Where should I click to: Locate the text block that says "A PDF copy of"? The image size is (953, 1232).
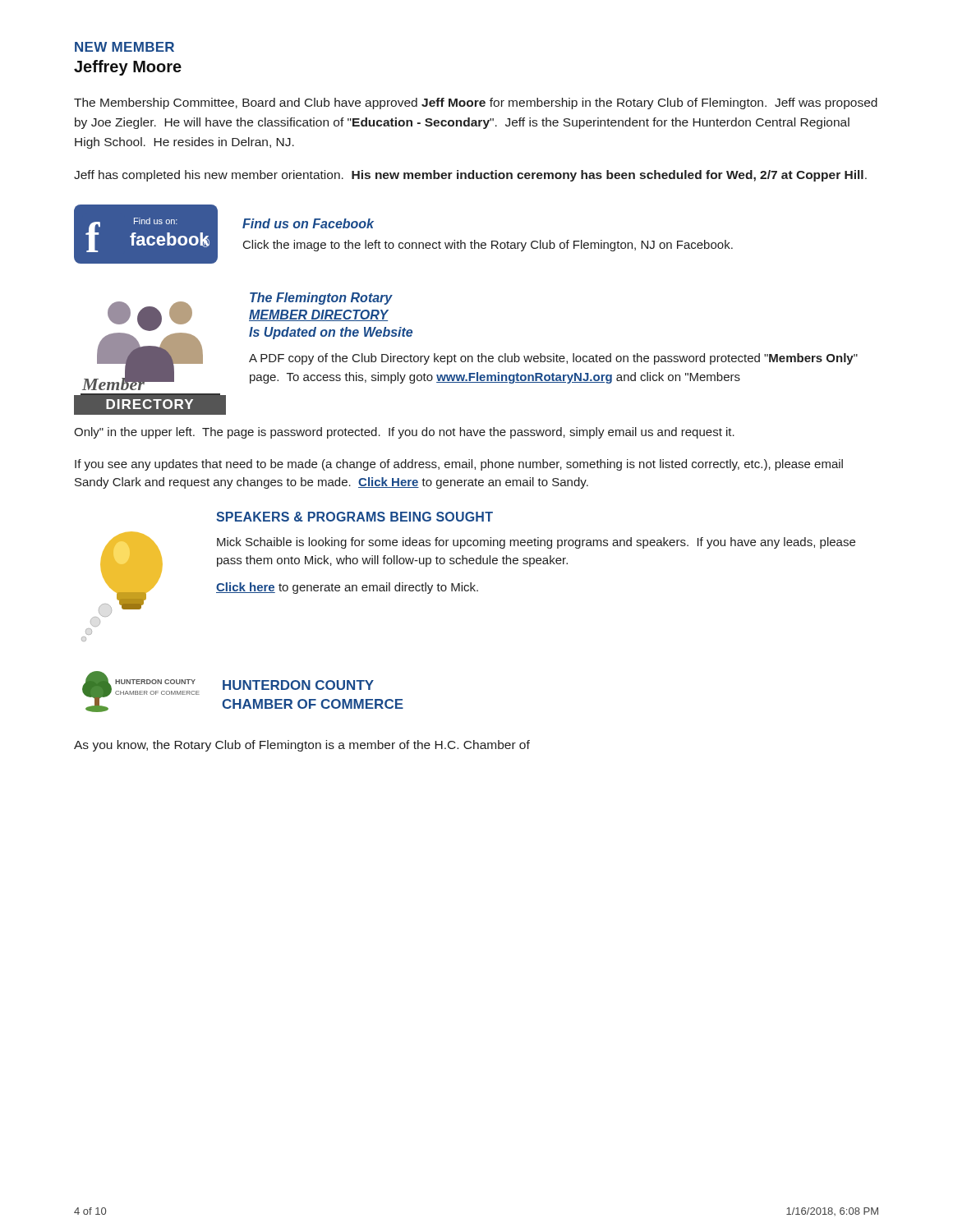pos(553,367)
